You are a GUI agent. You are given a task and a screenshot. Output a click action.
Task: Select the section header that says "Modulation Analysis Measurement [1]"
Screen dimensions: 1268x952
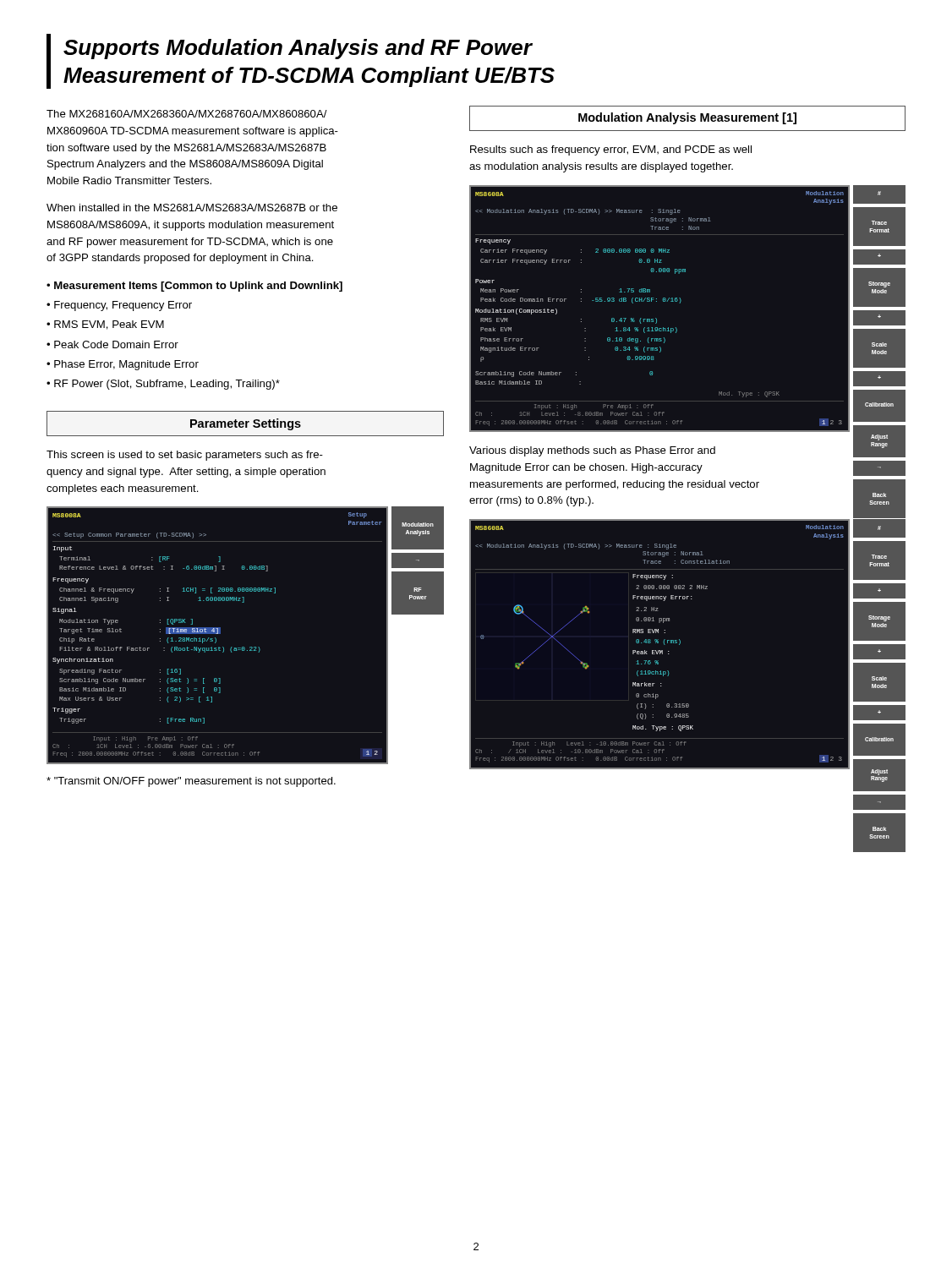click(687, 117)
